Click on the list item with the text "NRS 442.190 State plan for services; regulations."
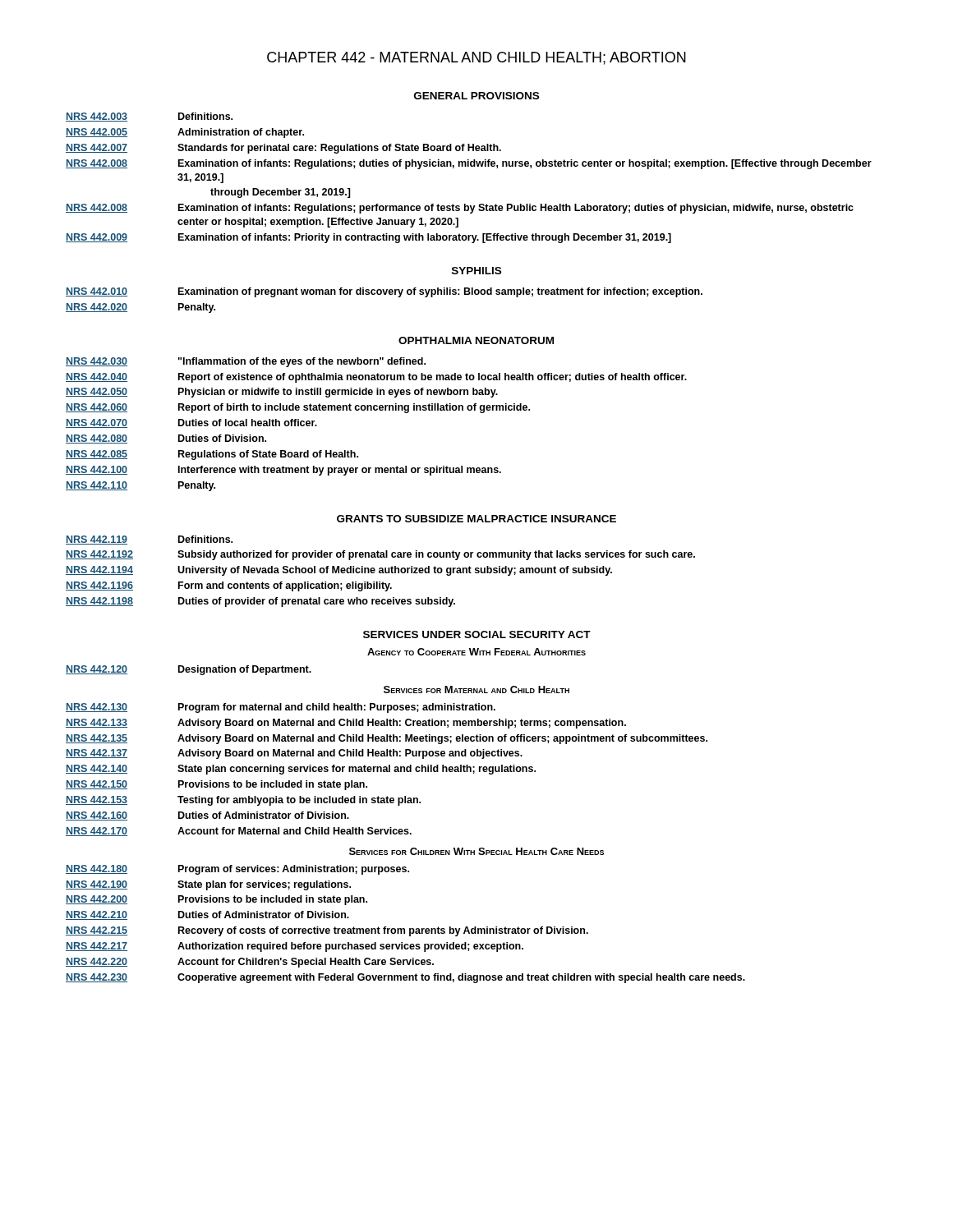Viewport: 953px width, 1232px height. pos(208,885)
